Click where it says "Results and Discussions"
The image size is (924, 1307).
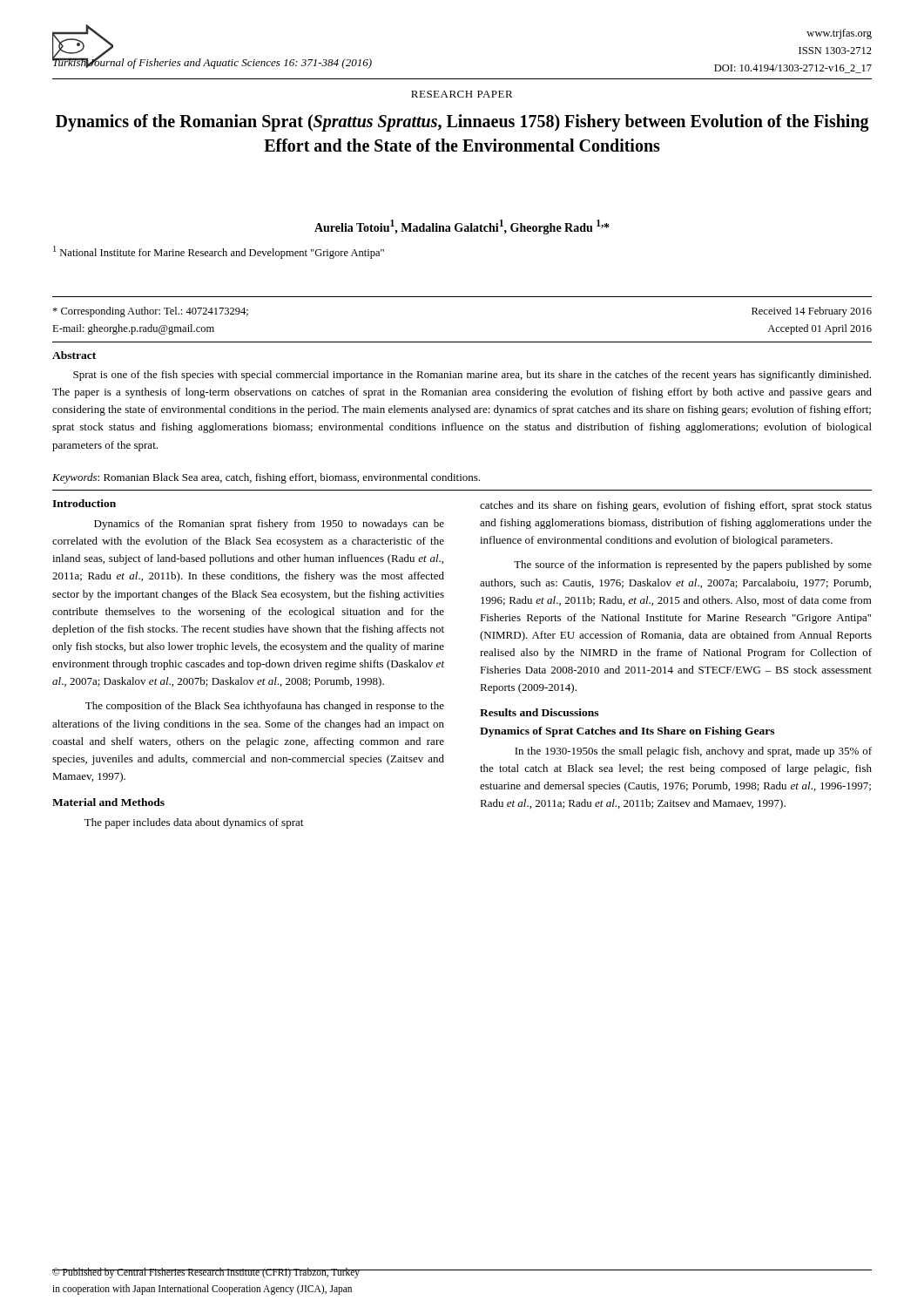pos(539,712)
